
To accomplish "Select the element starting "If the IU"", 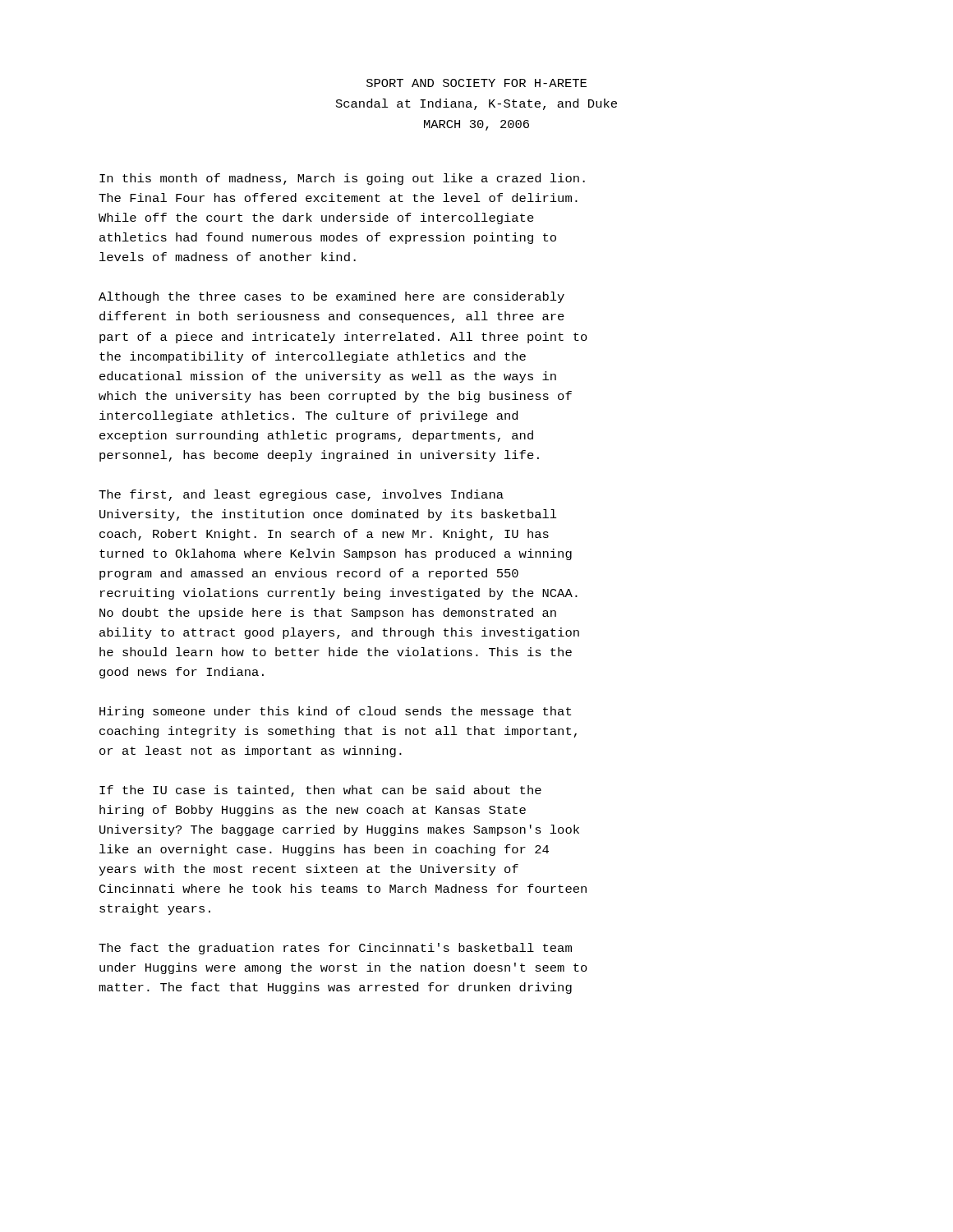I will (x=343, y=850).
